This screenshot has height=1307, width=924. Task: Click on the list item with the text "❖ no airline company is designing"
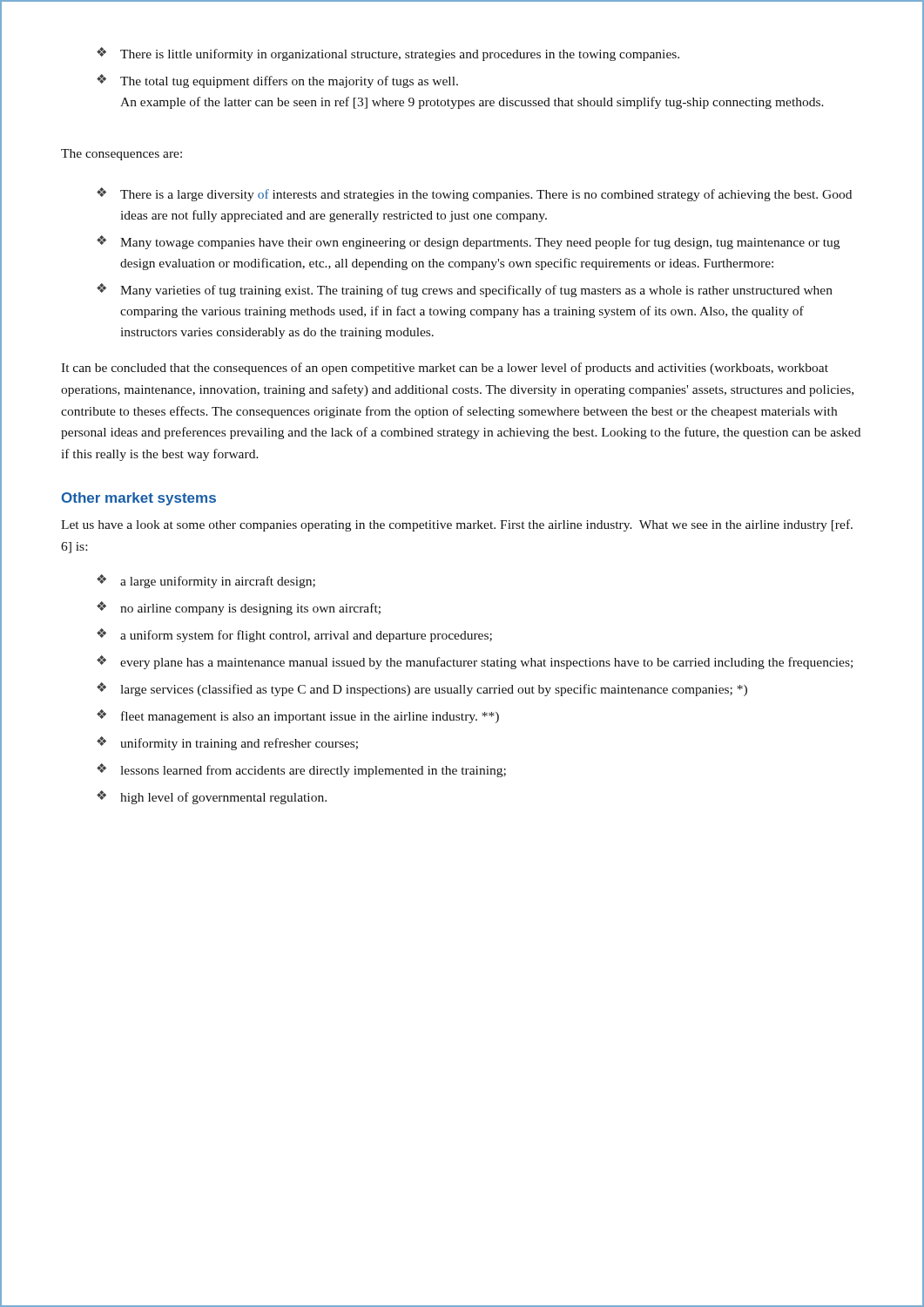(x=239, y=608)
